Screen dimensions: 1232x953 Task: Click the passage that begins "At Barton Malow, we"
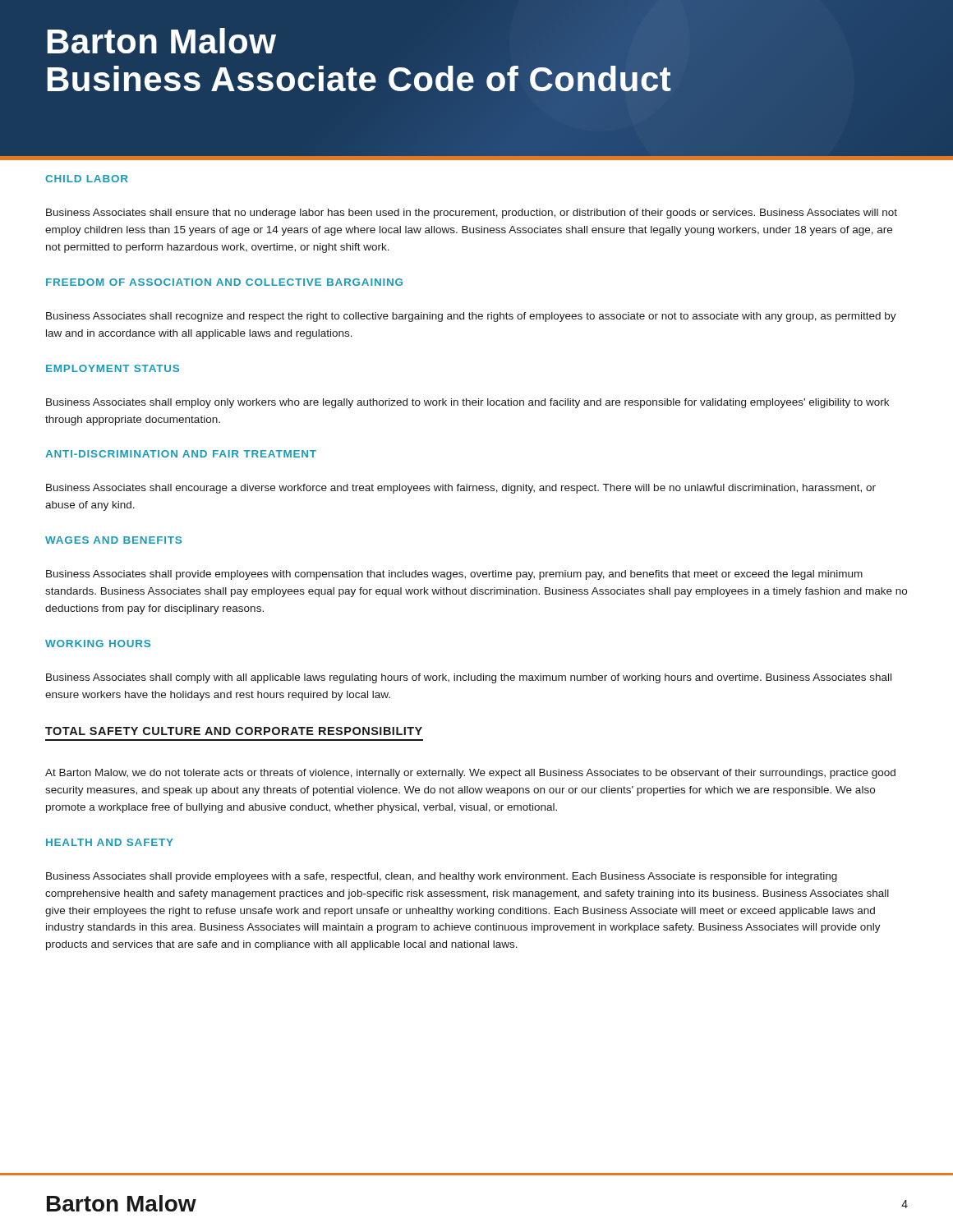(476, 790)
